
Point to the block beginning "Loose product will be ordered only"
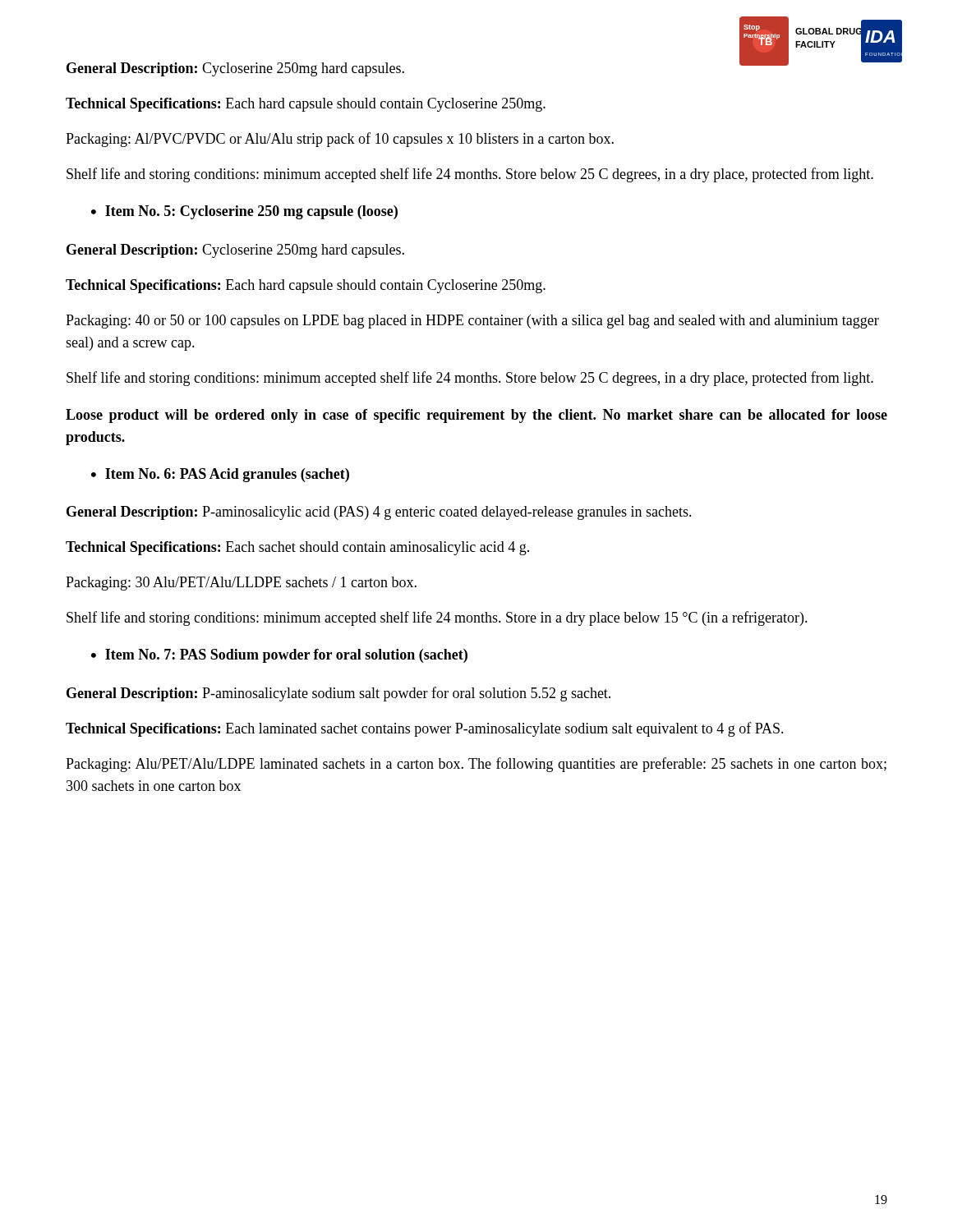click(x=476, y=426)
